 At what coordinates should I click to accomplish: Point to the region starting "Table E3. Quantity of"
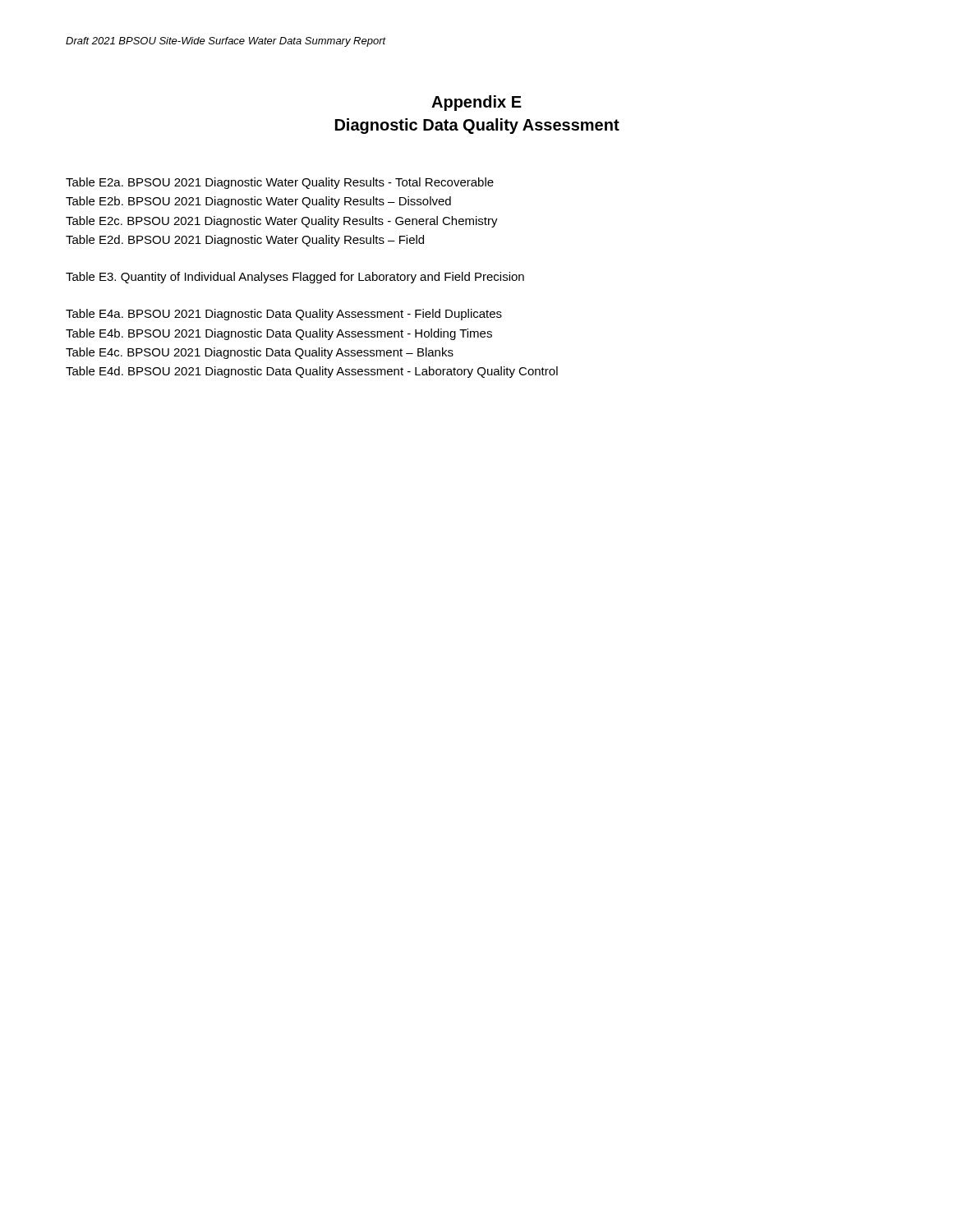[x=460, y=277]
